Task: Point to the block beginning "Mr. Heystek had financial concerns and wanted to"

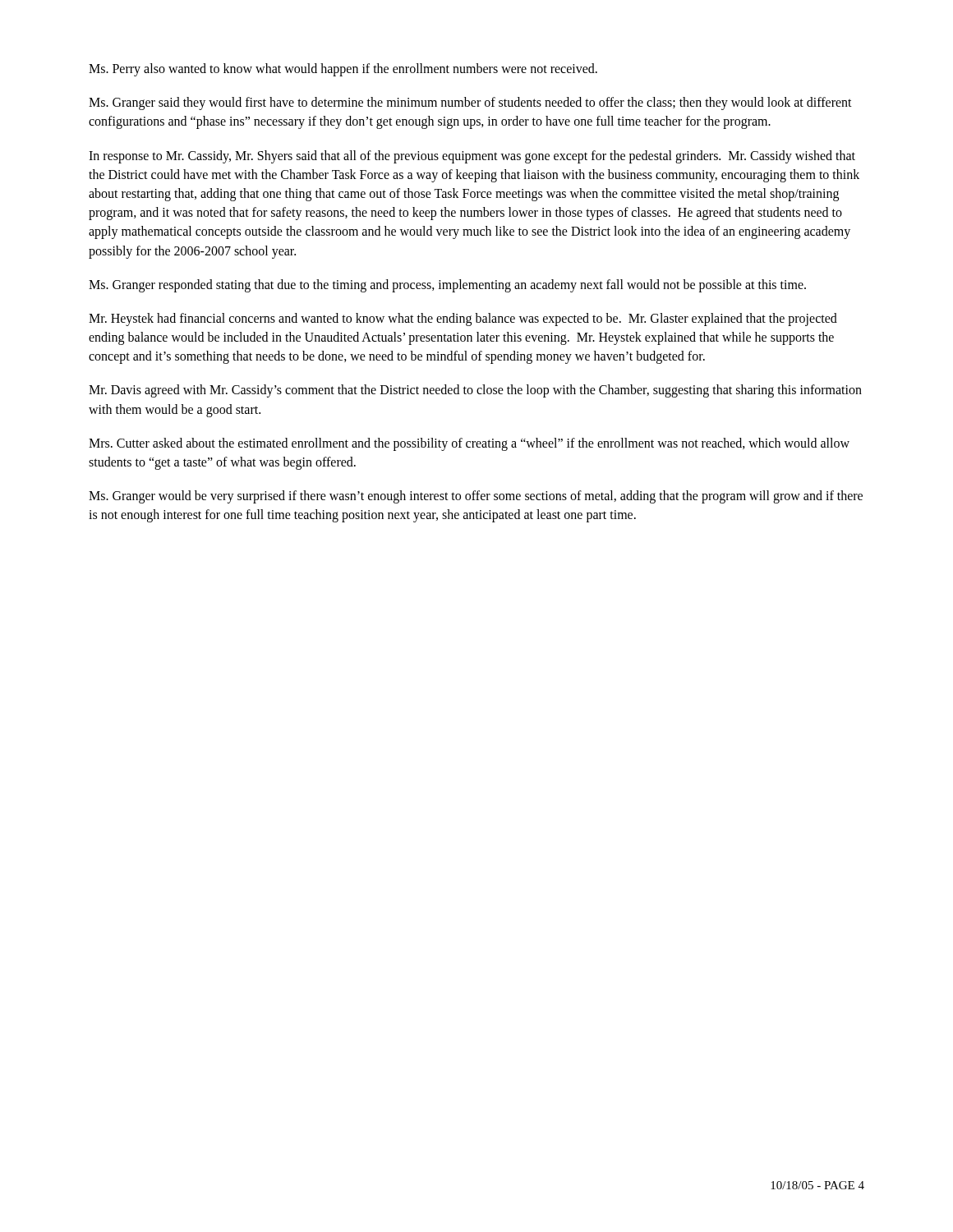Action: click(463, 337)
